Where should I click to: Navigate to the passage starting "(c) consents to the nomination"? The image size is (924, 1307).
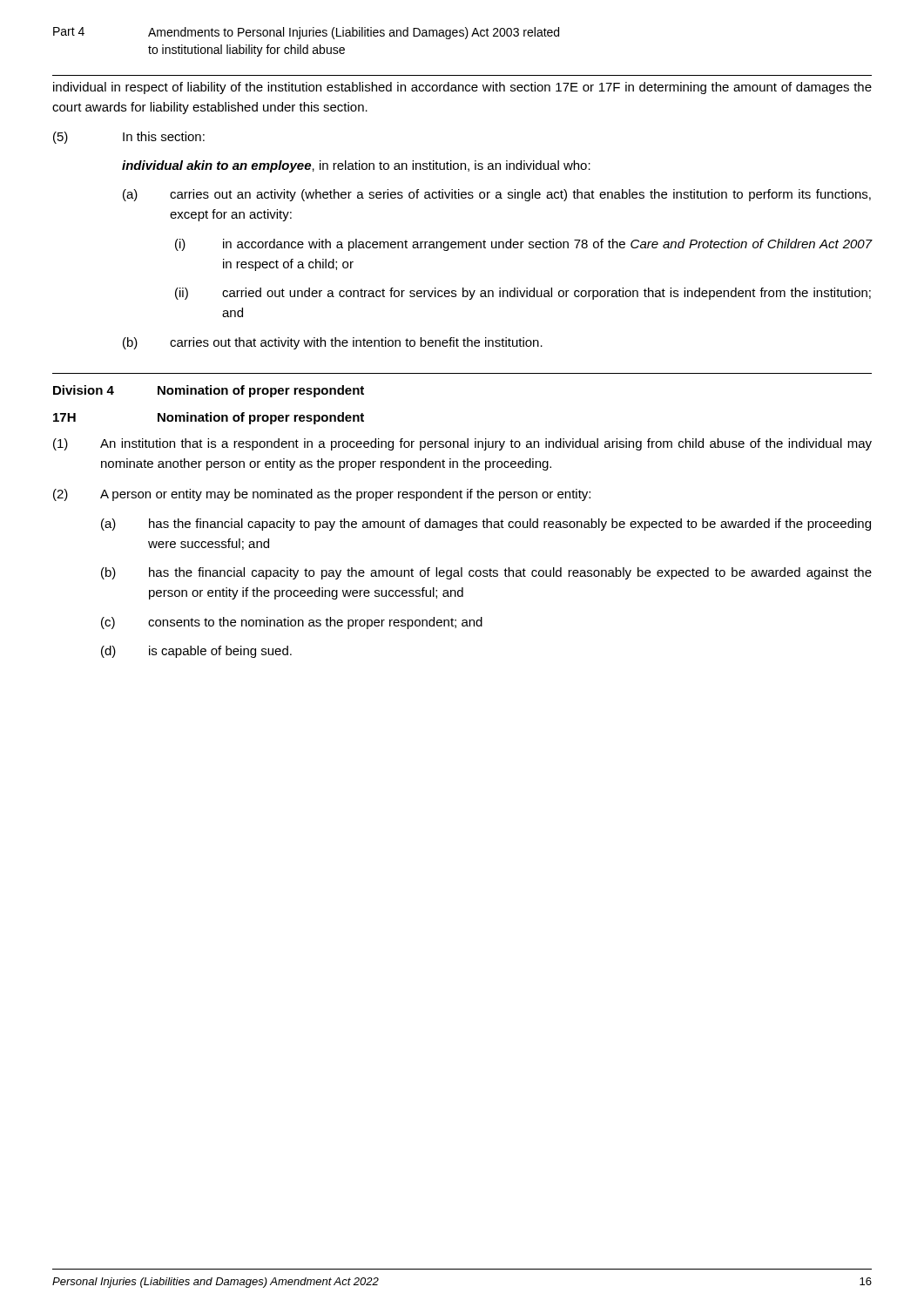tap(486, 621)
